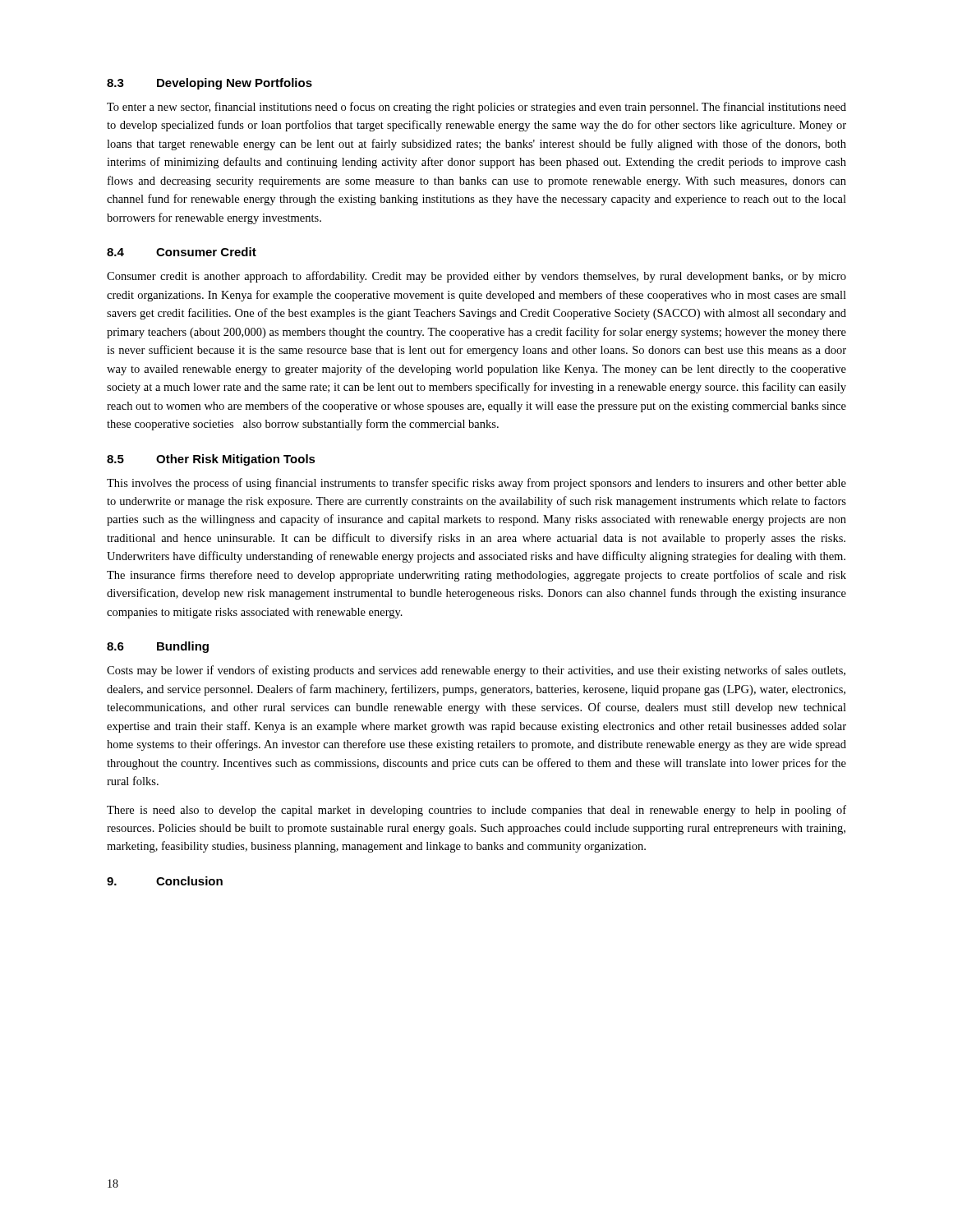
Task: Point to "8.4Consumer Credit"
Action: click(181, 252)
